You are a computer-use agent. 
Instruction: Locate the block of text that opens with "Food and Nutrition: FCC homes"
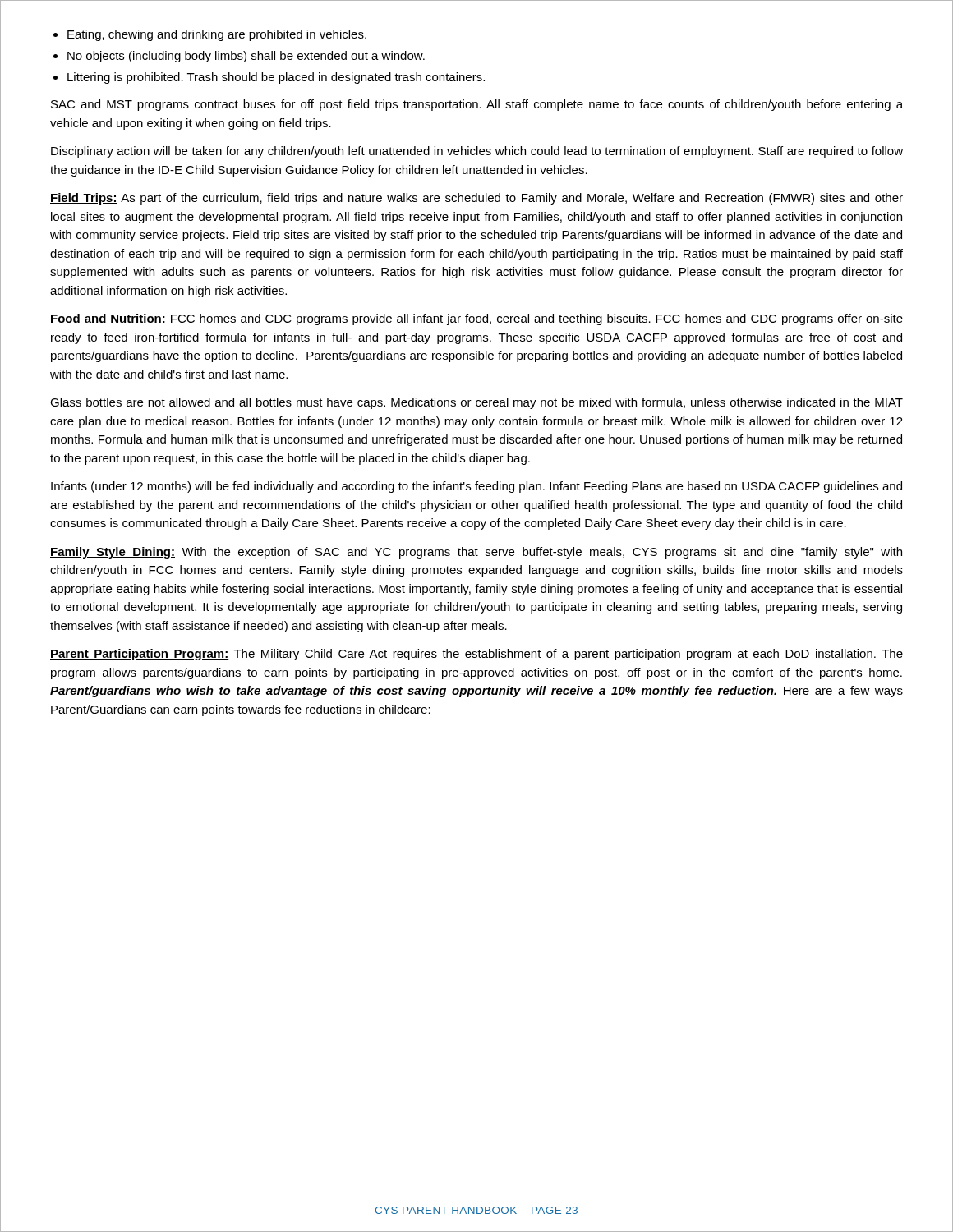pos(476,346)
